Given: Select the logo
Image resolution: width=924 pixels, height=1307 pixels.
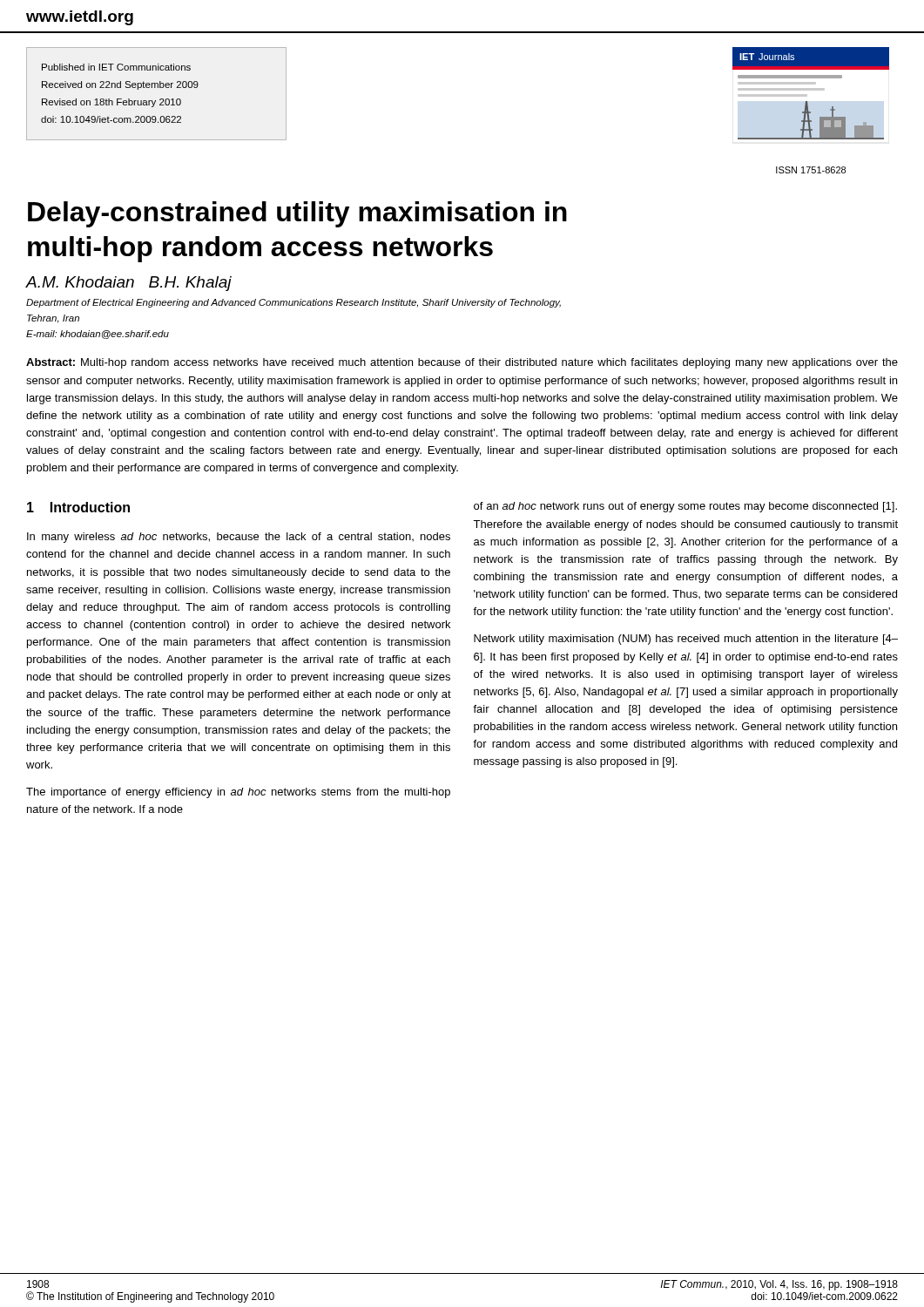Looking at the screenshot, I should (x=592, y=111).
